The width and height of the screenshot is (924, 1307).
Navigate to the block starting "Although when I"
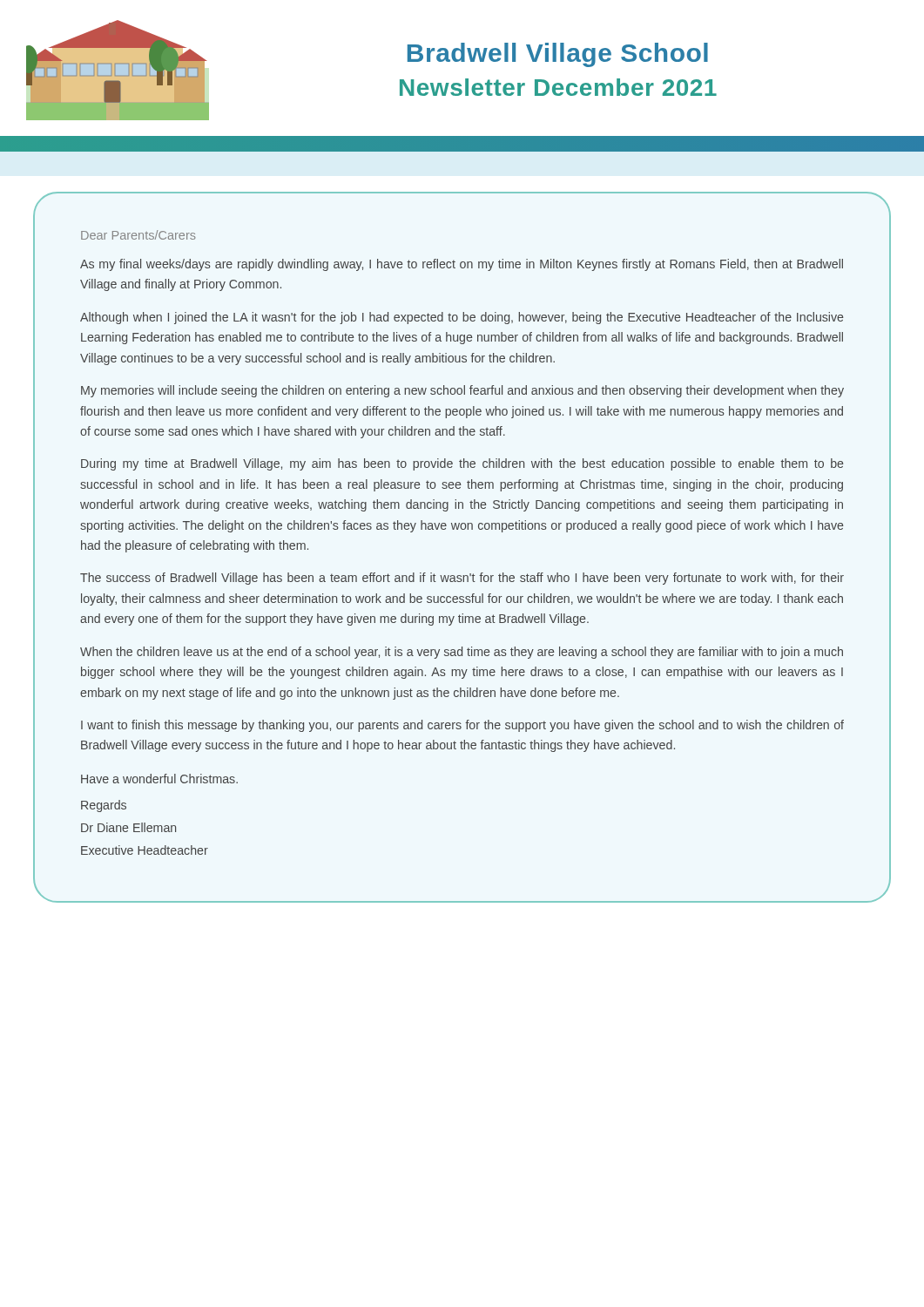pos(462,337)
